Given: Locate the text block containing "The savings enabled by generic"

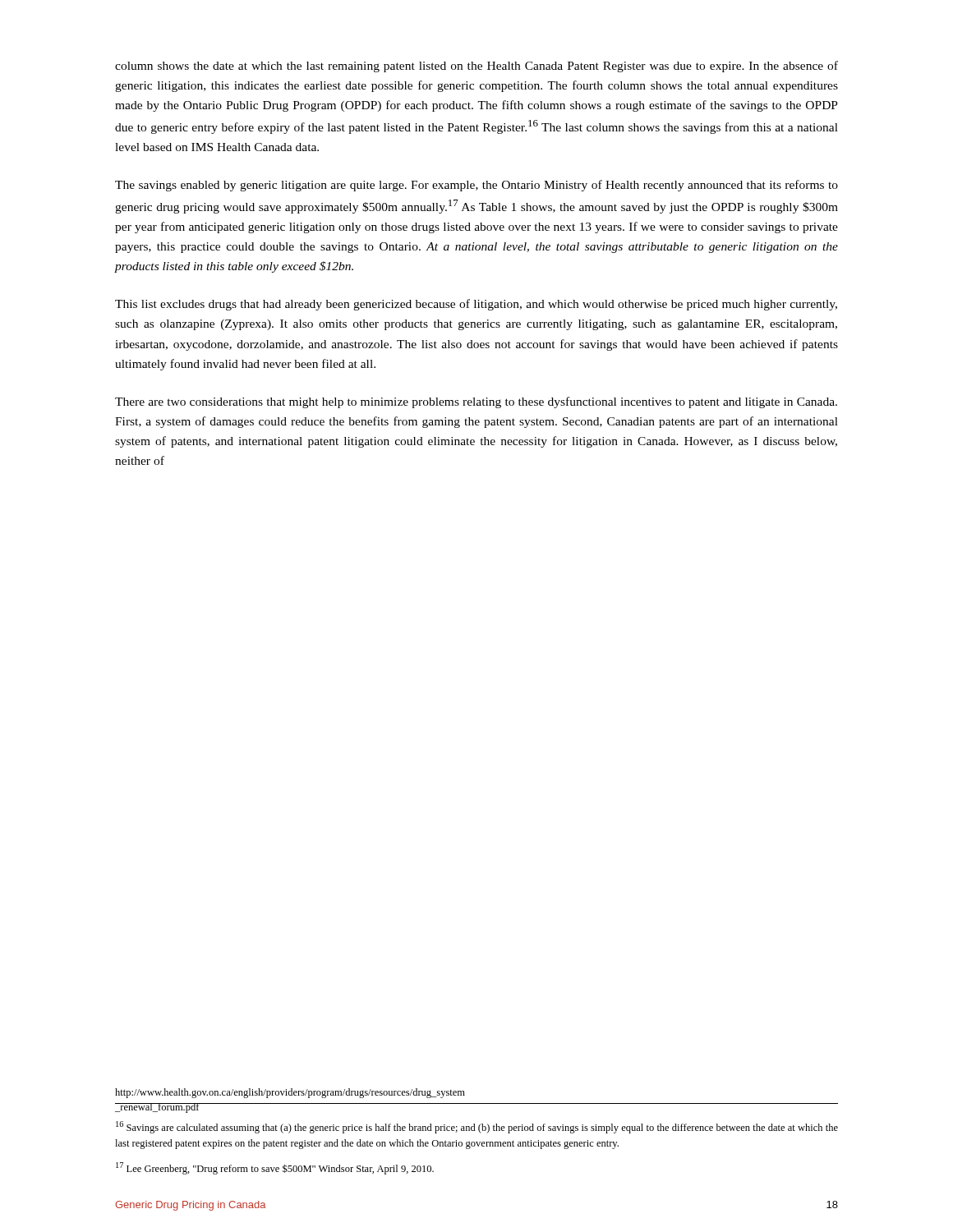Looking at the screenshot, I should click(476, 225).
